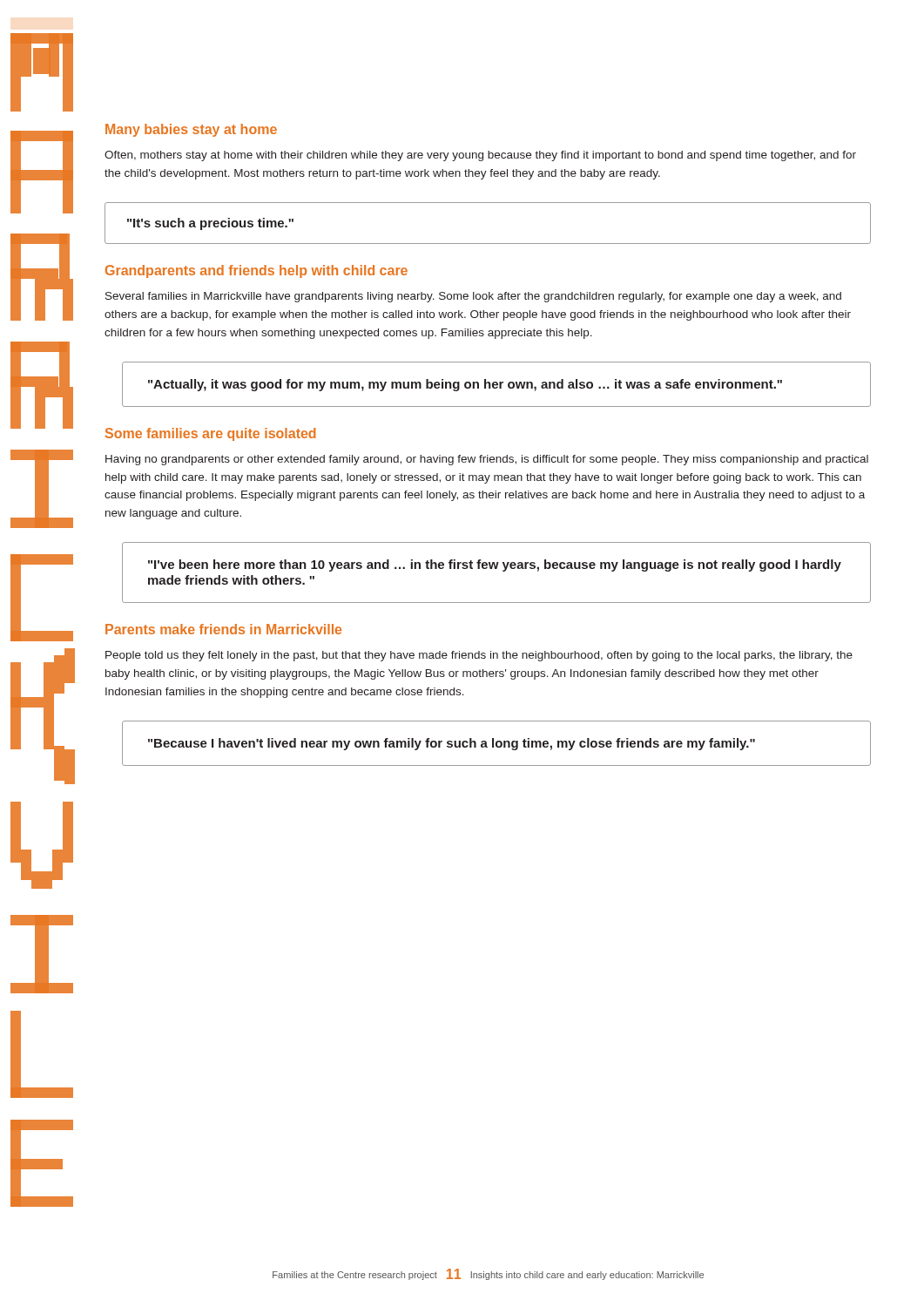Screen dimensions: 1307x924
Task: Locate the text starting "Grandparents and friends help with child care"
Action: (256, 270)
